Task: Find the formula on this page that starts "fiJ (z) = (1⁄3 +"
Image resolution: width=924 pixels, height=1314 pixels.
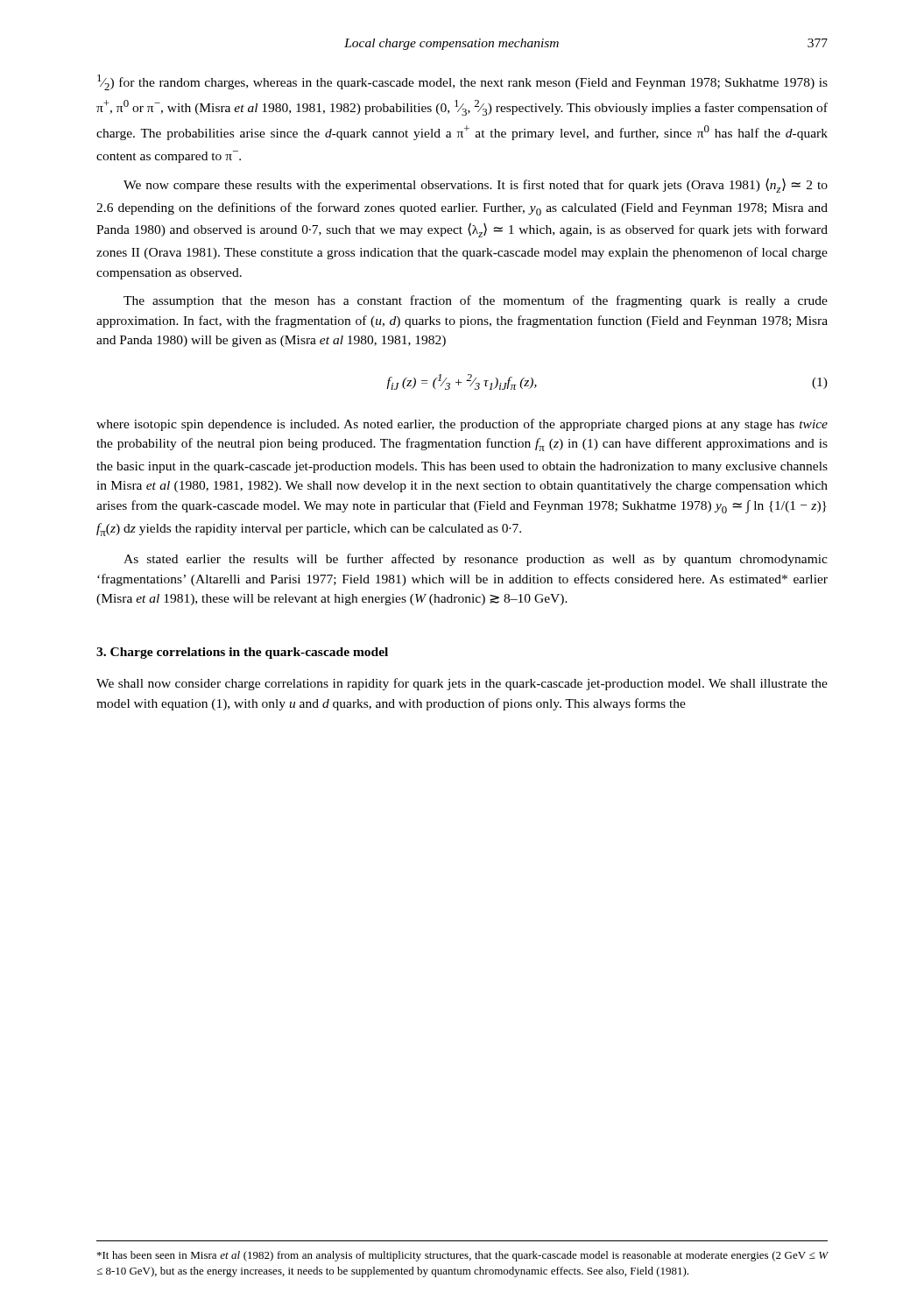Action: tap(473, 381)
